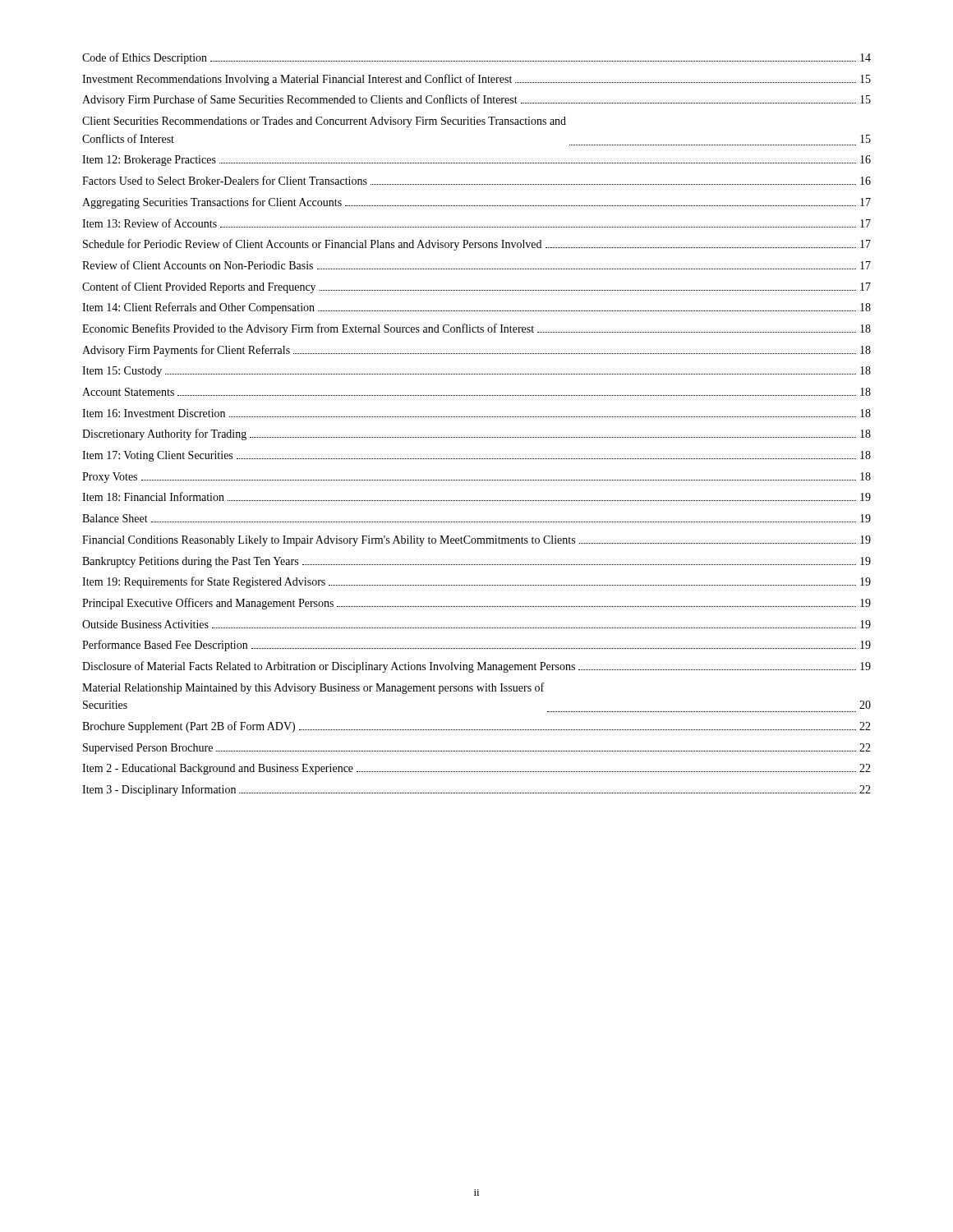Point to "Balance Sheet 19"
The image size is (953, 1232).
(476, 519)
